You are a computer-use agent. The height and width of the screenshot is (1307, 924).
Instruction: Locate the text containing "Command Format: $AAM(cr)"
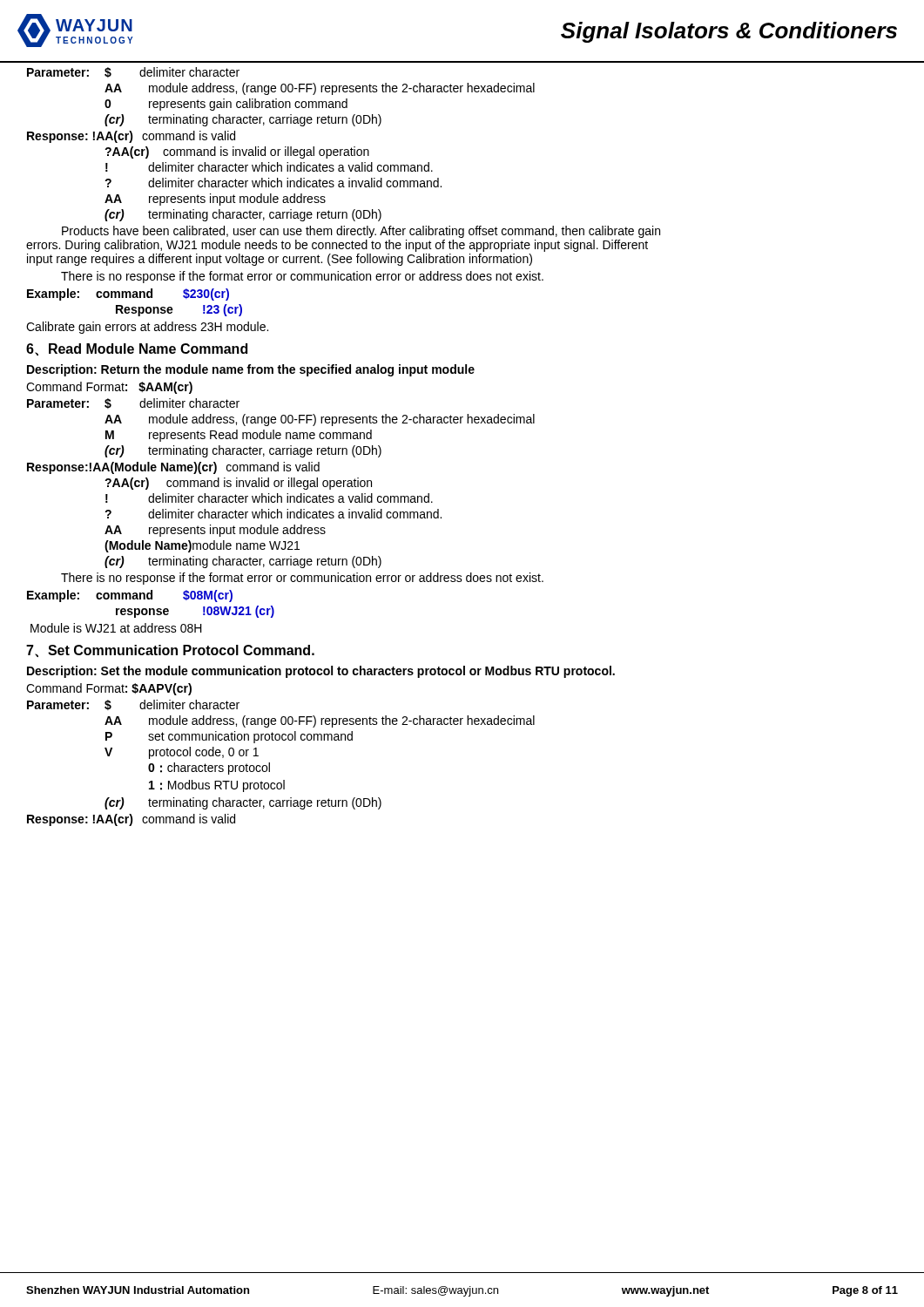109,387
